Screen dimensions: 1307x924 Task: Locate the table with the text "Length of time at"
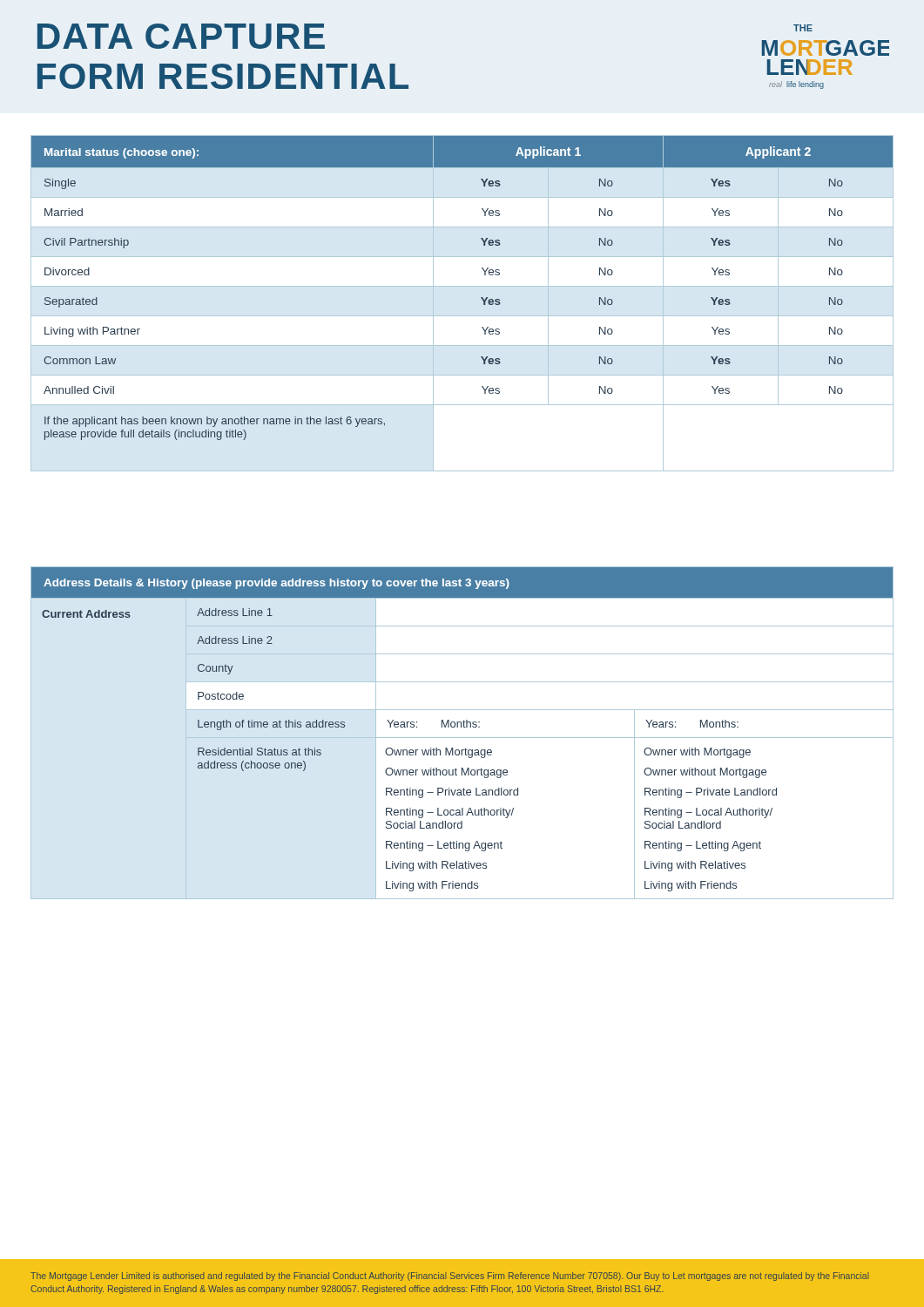462,733
